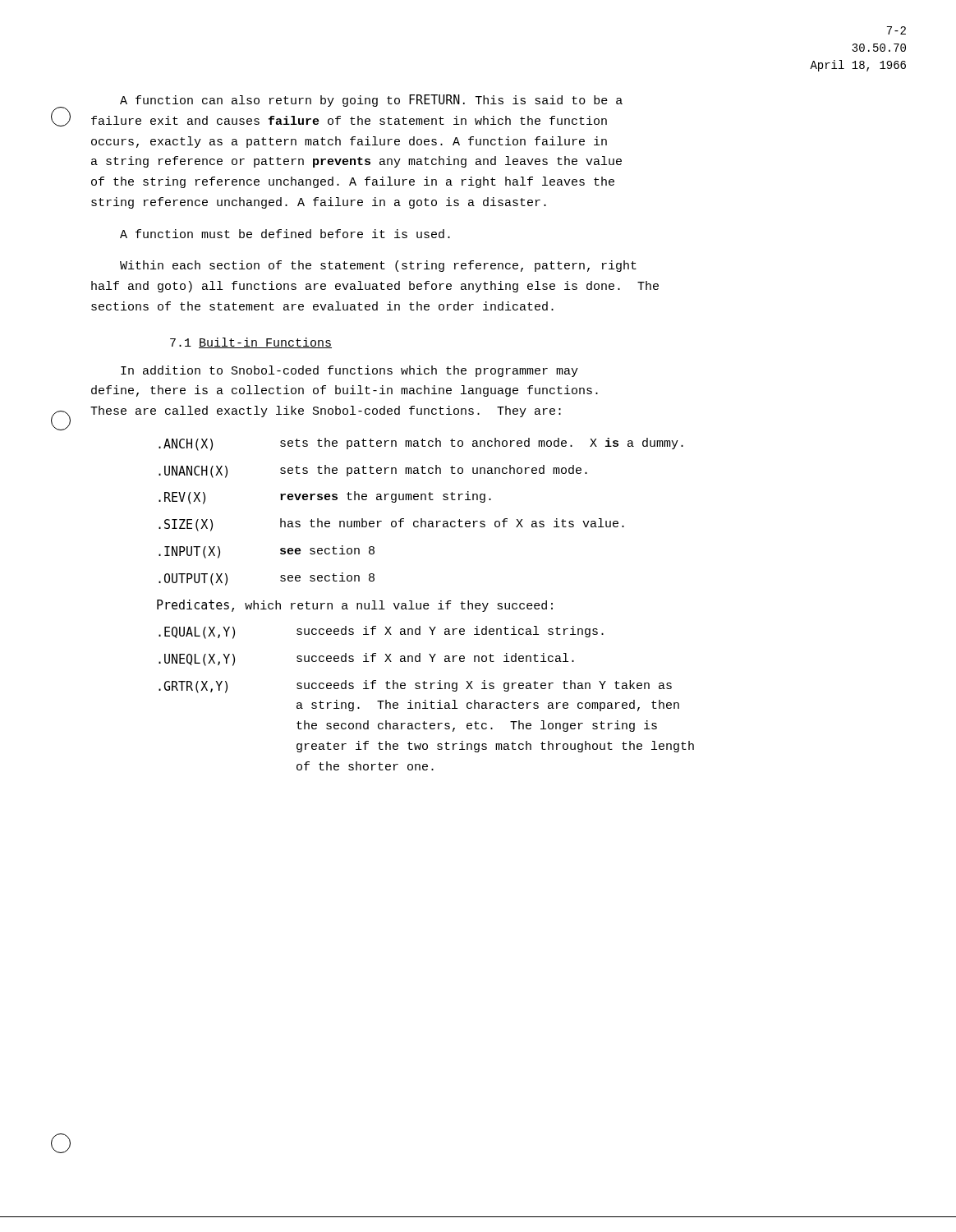This screenshot has height=1232, width=956.
Task: Find the list item with the text ".UNEQL(X,Y) succeeds if X and"
Action: 366,660
